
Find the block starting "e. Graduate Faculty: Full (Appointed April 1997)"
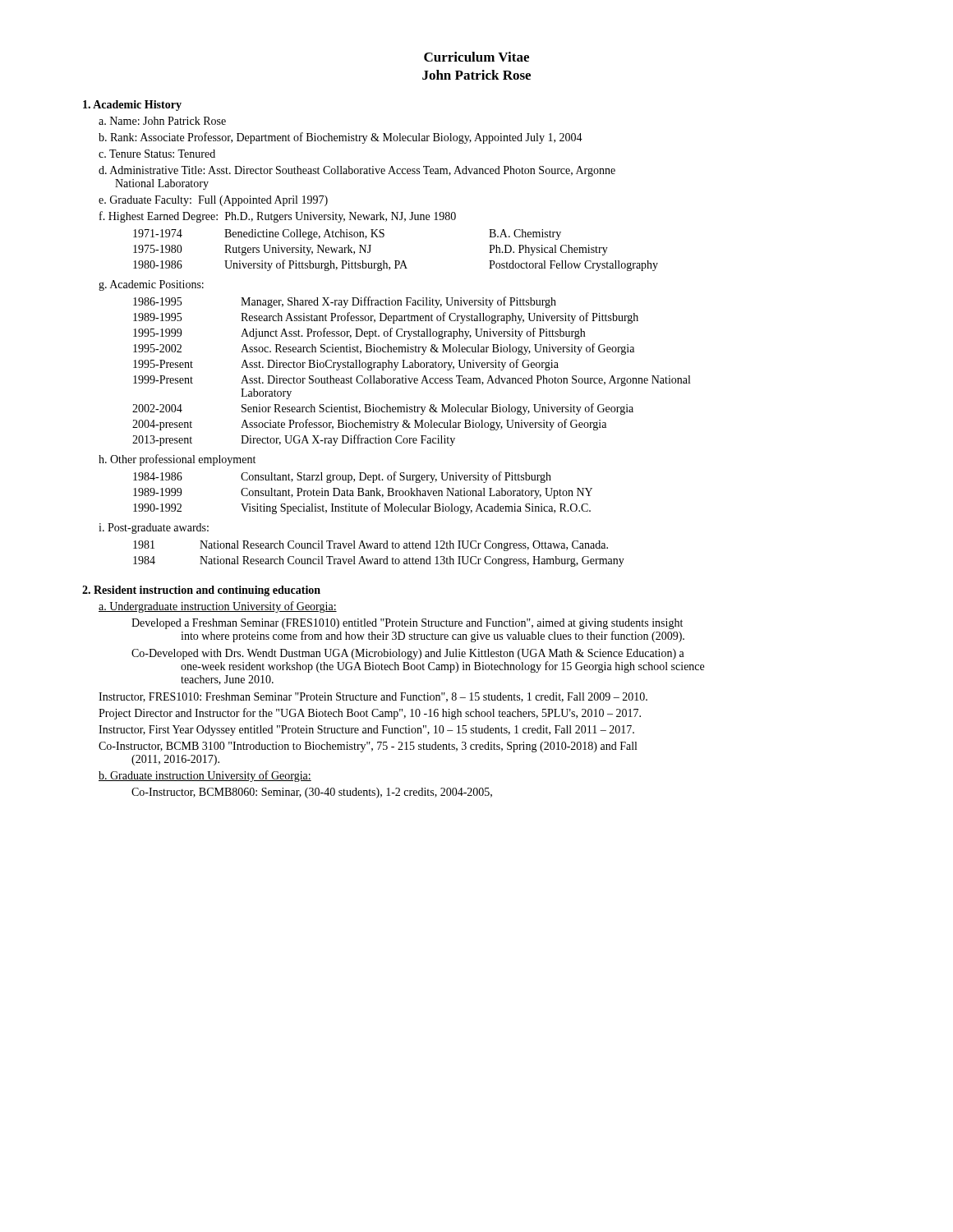pyautogui.click(x=213, y=200)
